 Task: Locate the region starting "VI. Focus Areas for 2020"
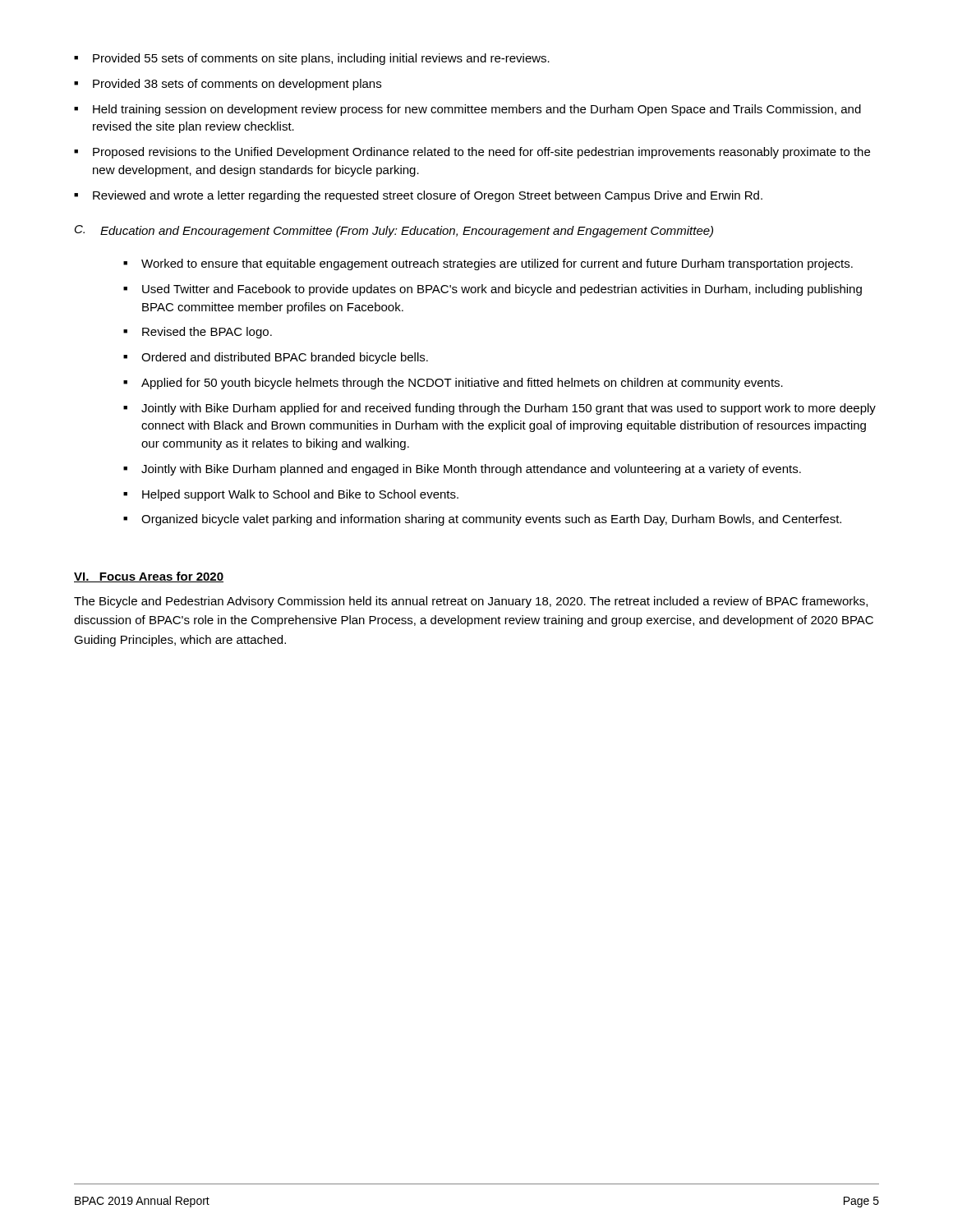pyautogui.click(x=149, y=576)
